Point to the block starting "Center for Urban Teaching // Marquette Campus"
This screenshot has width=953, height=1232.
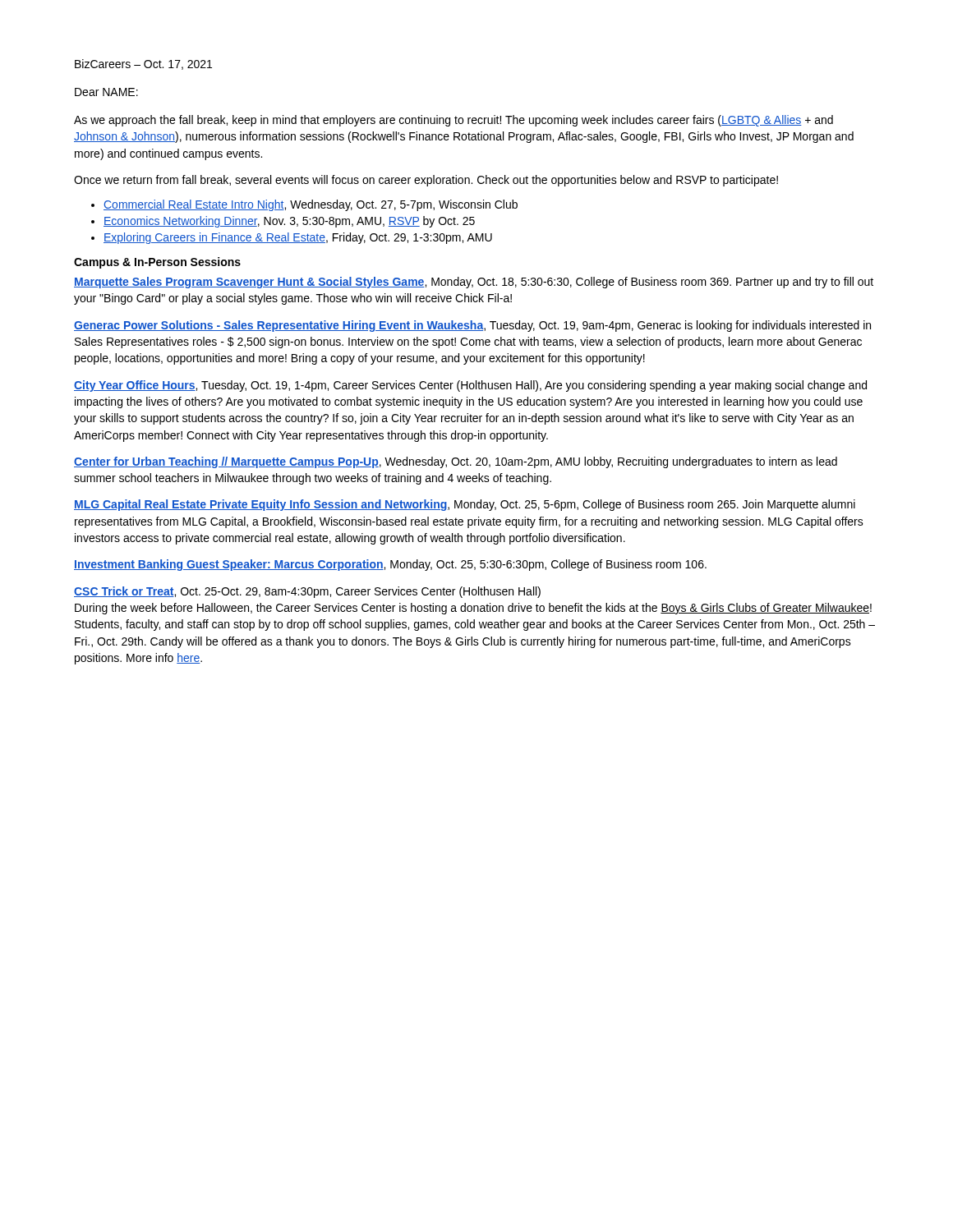pos(456,470)
